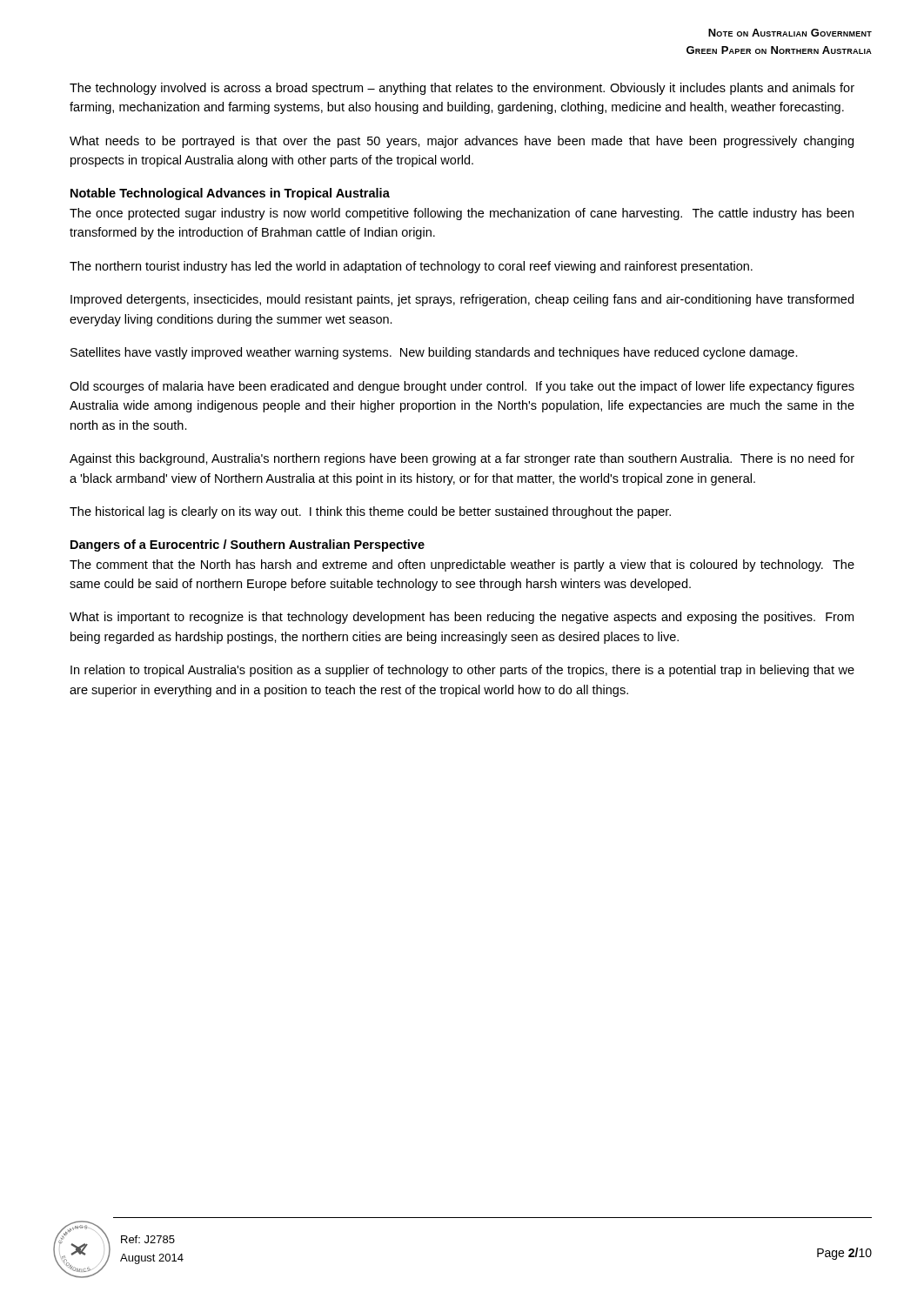
Task: Select the section header that says "Dangers of a Eurocentric / Southern"
Action: pos(247,544)
